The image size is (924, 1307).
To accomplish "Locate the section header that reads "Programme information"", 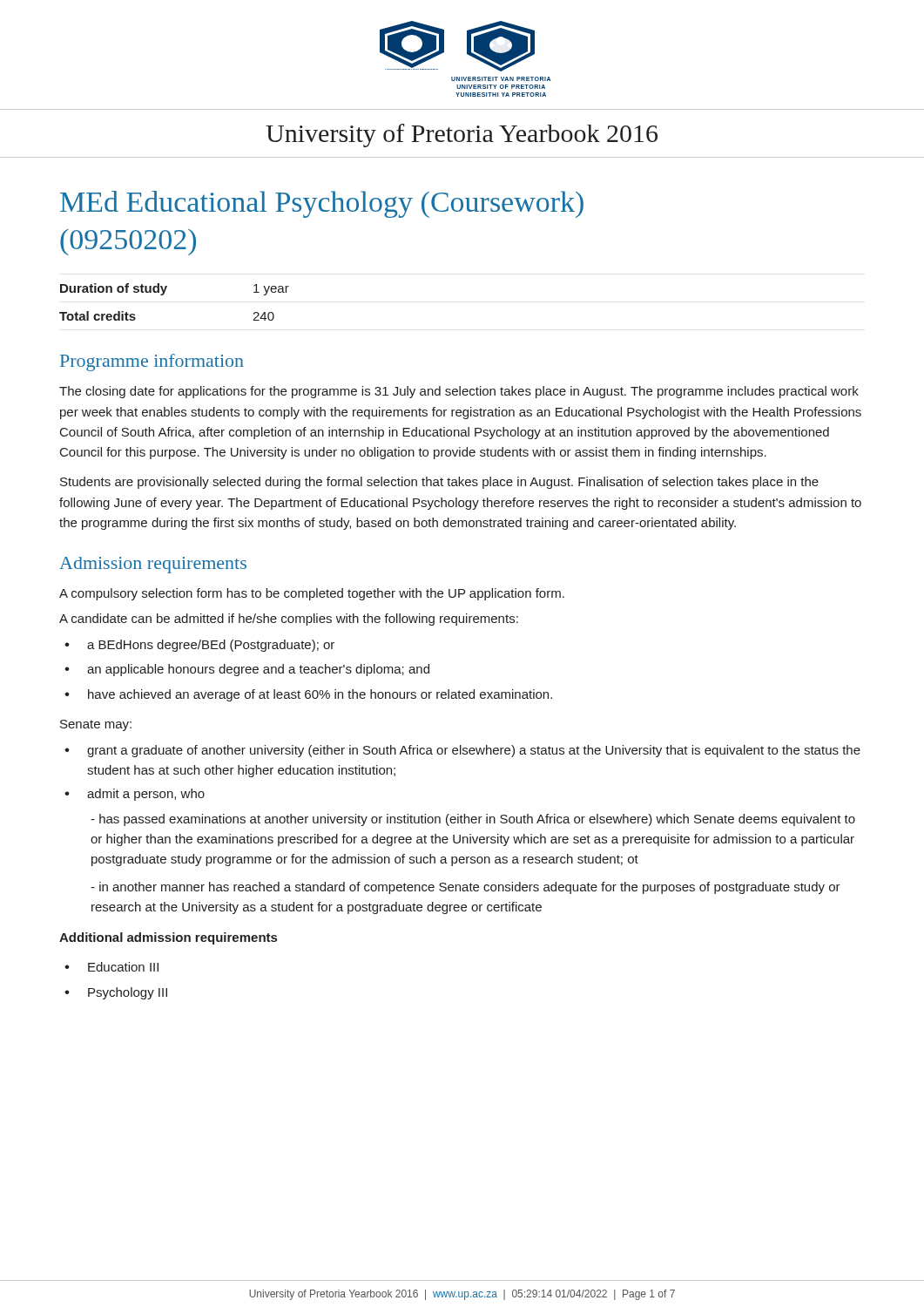I will tap(152, 362).
